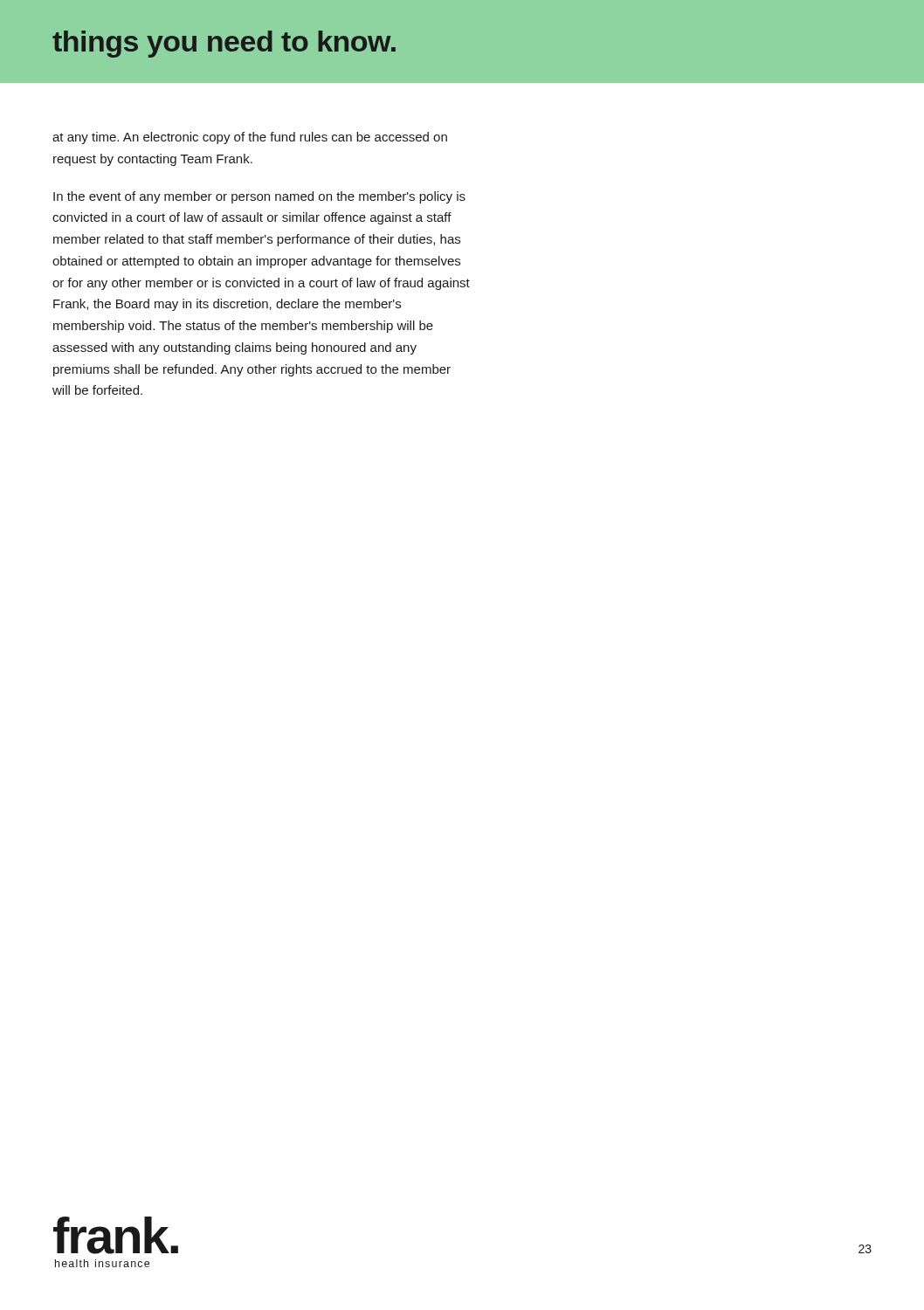Select the text block that reads "at any time. An electronic copy of the"

pos(262,148)
